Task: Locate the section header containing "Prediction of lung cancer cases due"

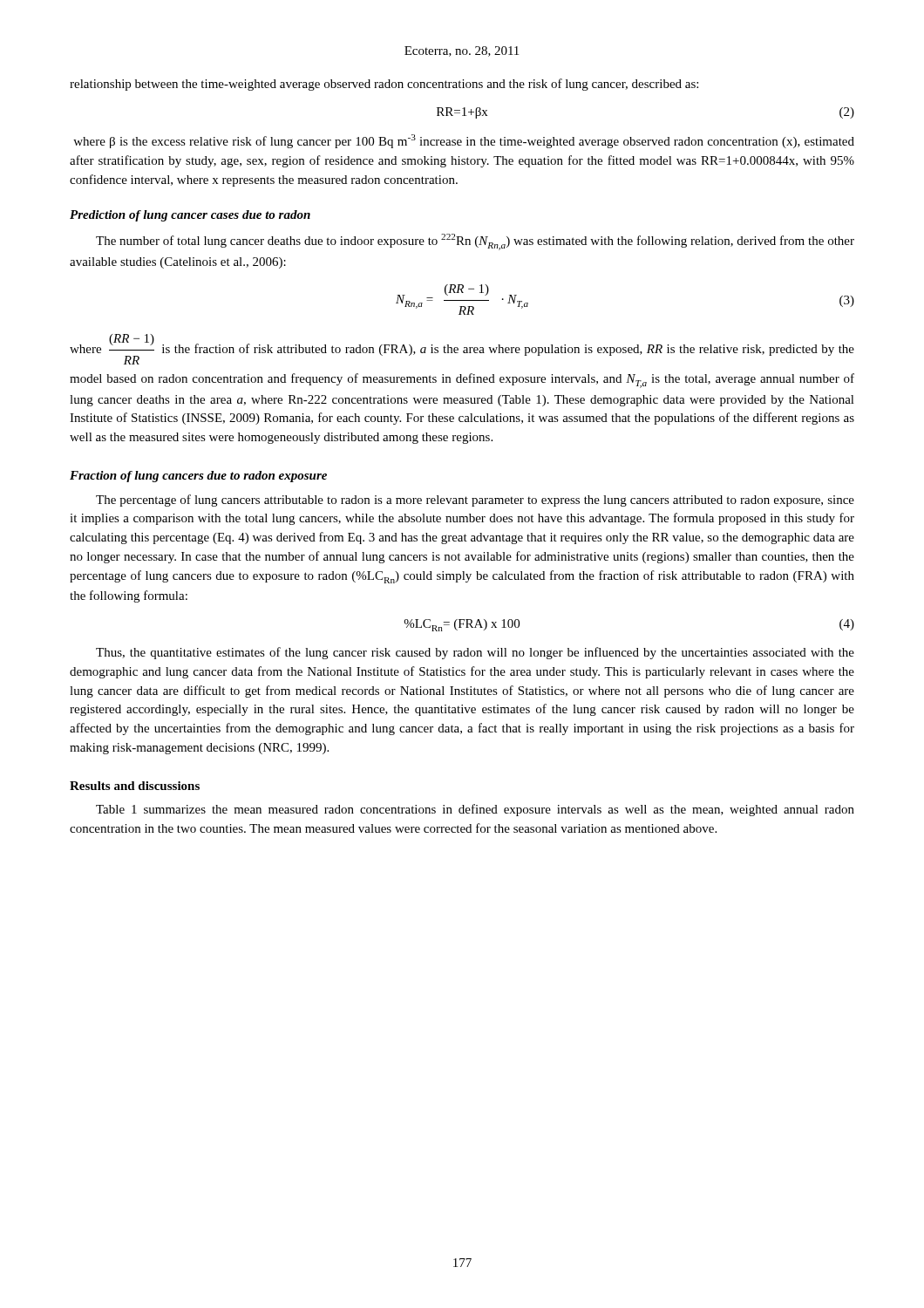Action: 190,214
